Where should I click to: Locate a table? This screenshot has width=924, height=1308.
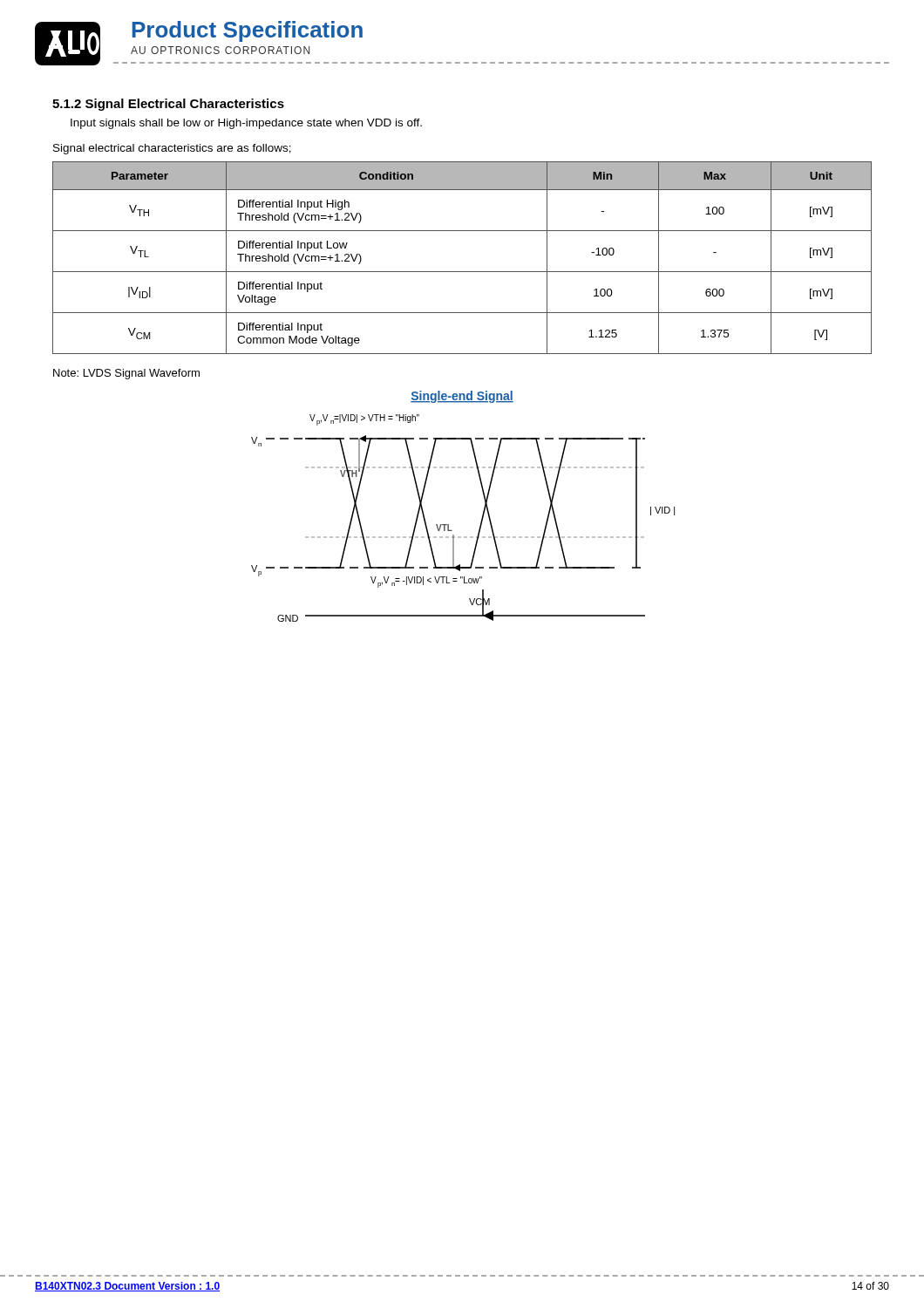point(462,258)
